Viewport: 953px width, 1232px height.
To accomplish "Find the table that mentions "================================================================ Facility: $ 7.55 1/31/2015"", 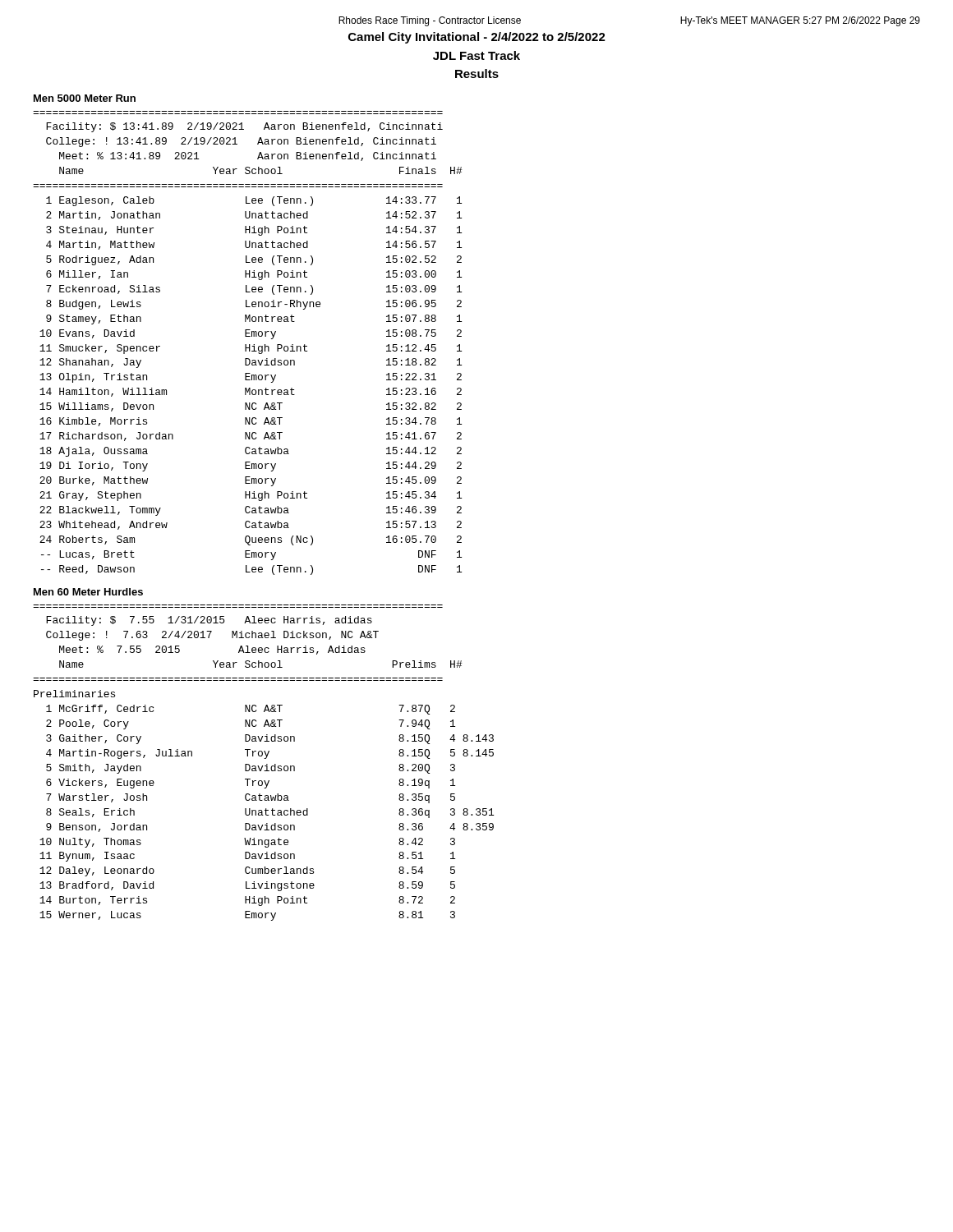I will tap(476, 761).
